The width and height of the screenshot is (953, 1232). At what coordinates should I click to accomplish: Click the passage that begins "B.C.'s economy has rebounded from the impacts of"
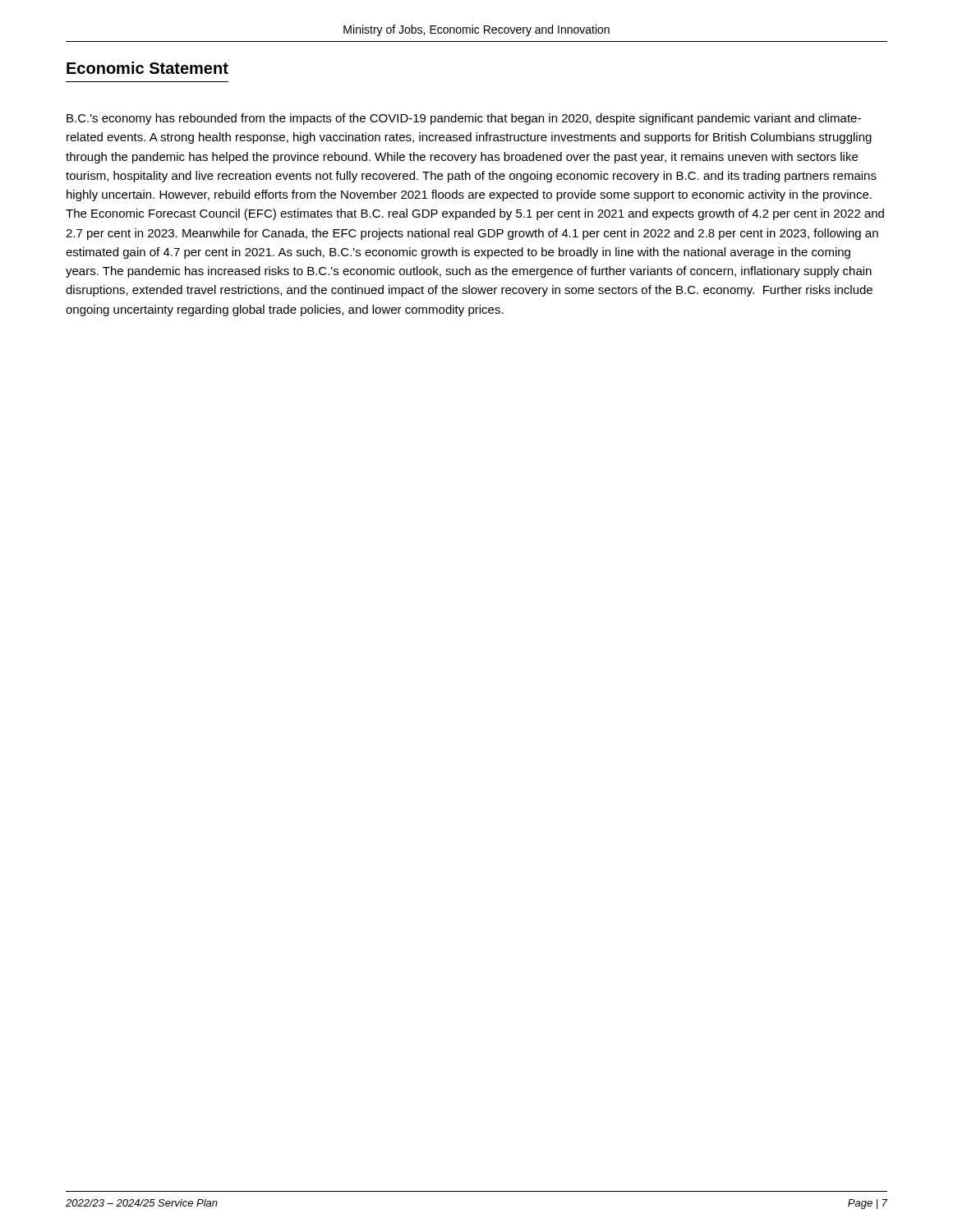(476, 213)
